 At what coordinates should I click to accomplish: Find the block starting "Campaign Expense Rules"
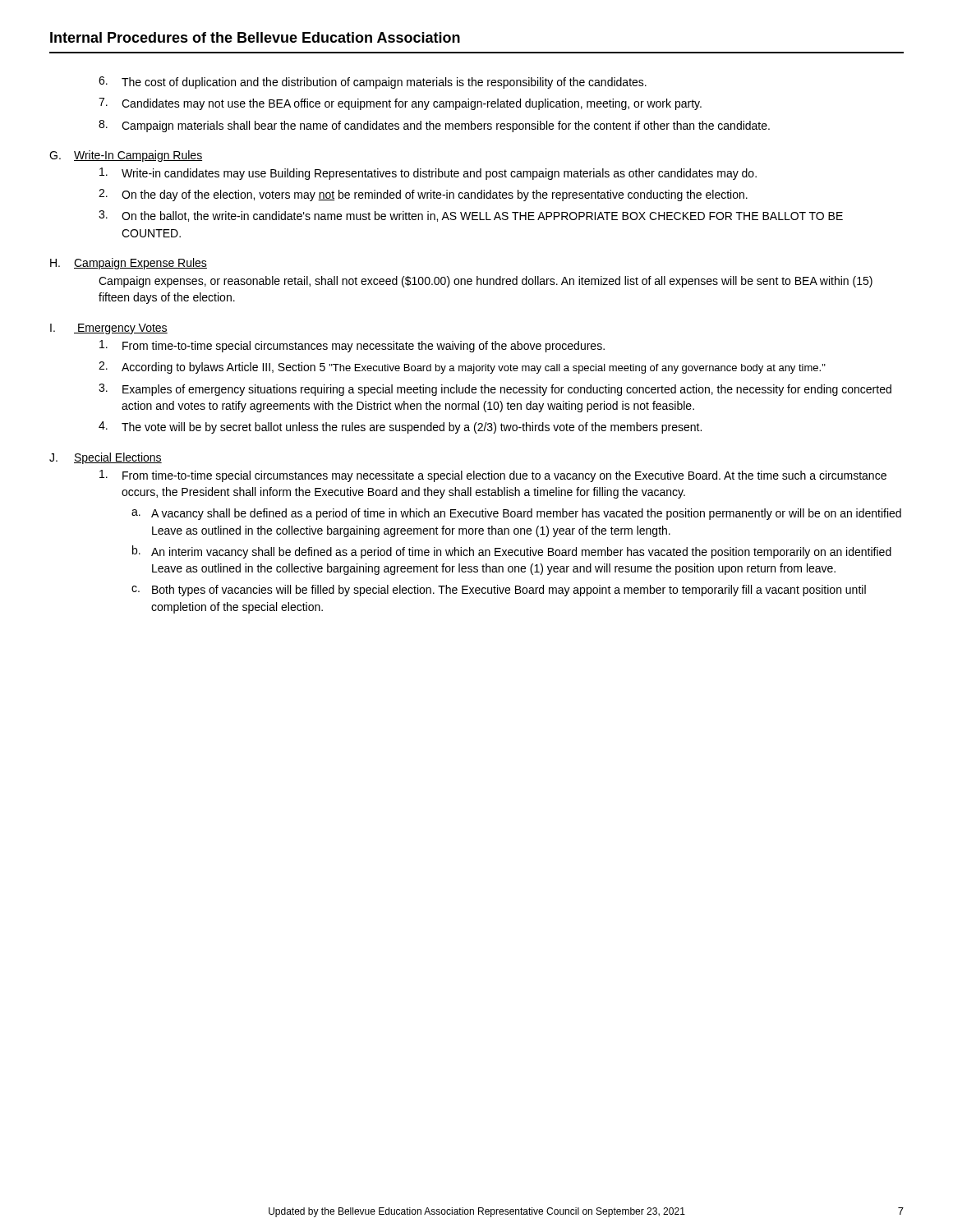click(x=140, y=263)
